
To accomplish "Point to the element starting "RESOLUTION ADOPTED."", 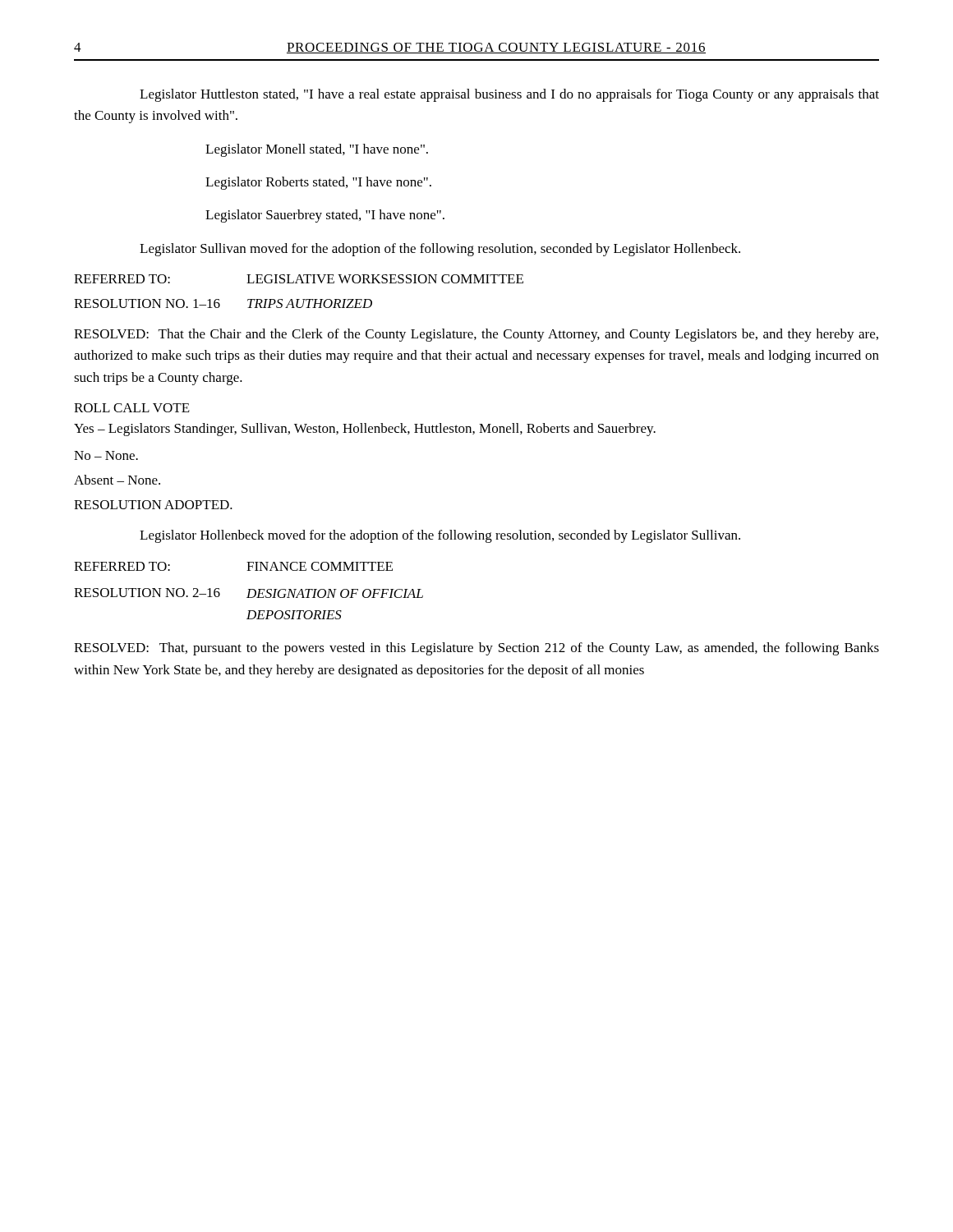I will pos(153,505).
